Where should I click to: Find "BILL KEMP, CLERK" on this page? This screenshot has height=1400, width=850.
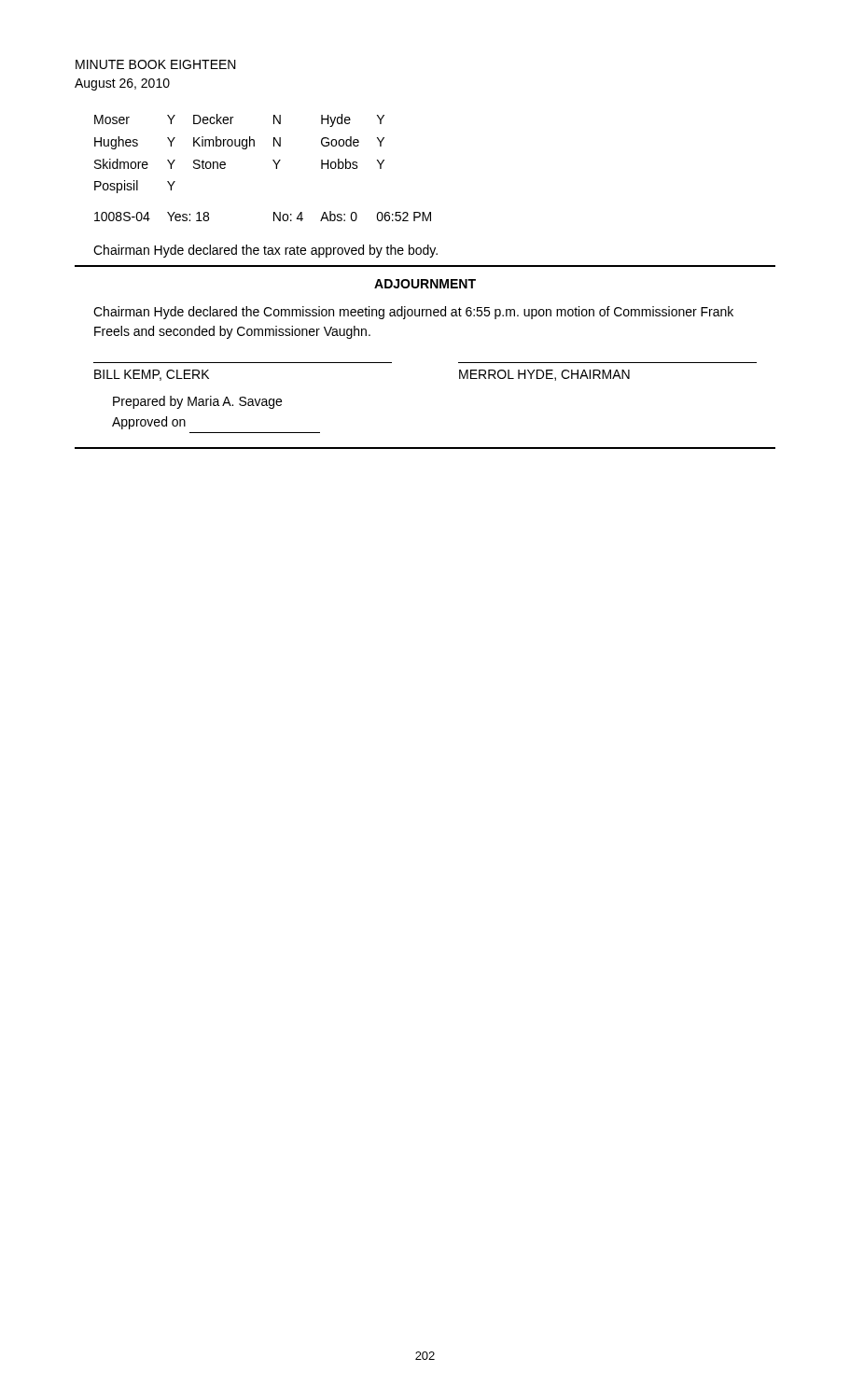pyautogui.click(x=151, y=374)
